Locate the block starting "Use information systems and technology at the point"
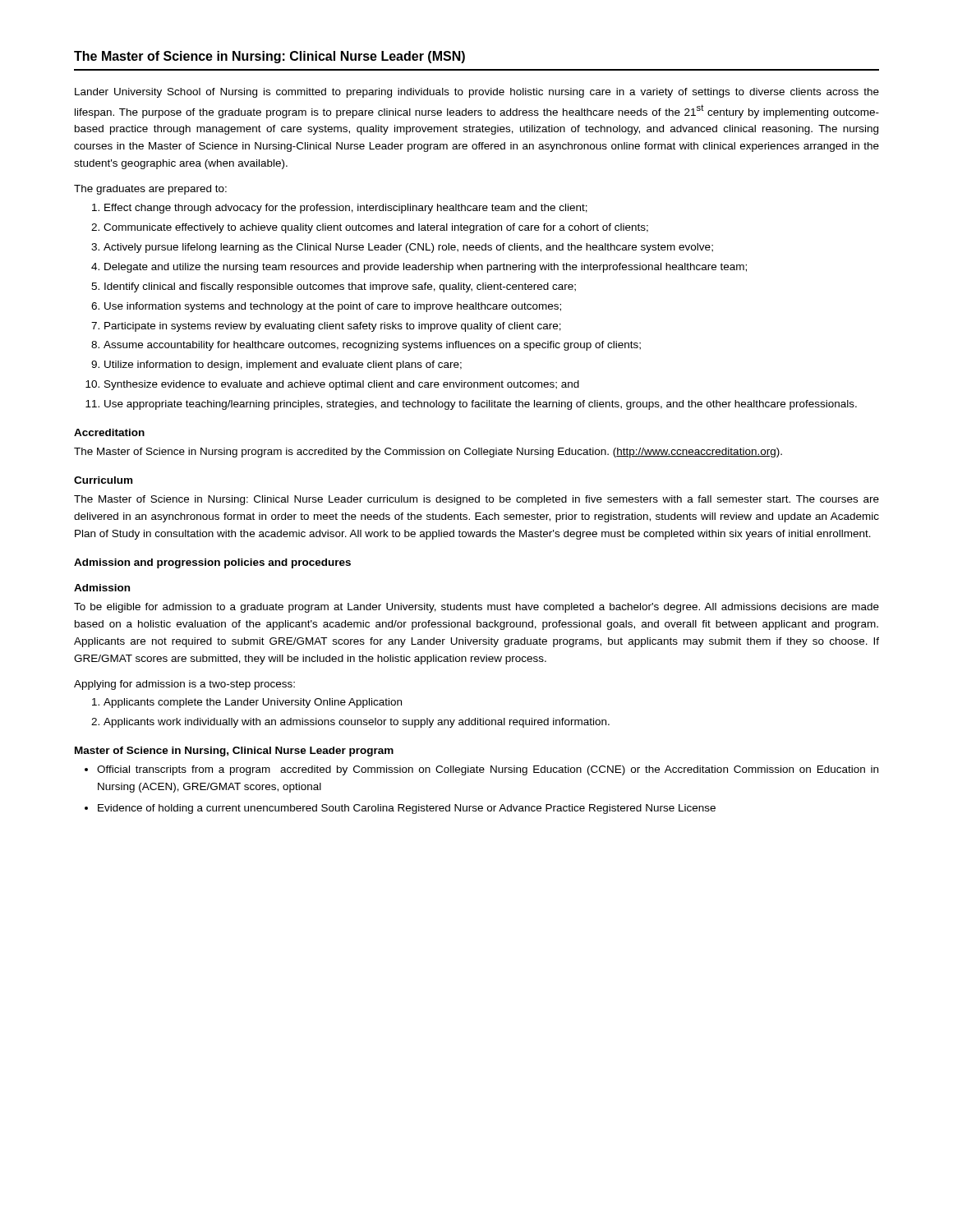The width and height of the screenshot is (953, 1232). tap(333, 306)
